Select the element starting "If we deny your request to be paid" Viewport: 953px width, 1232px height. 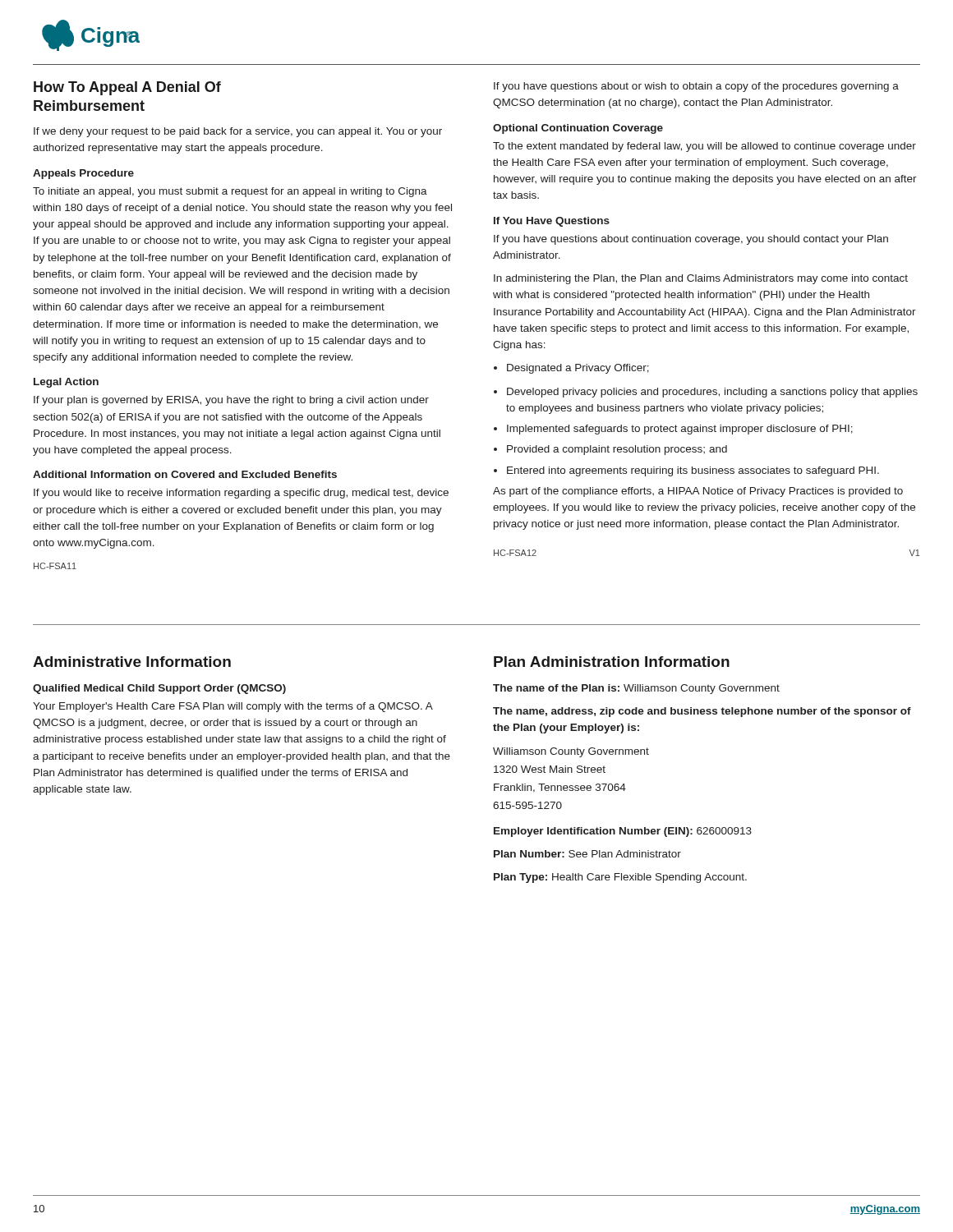[x=243, y=140]
